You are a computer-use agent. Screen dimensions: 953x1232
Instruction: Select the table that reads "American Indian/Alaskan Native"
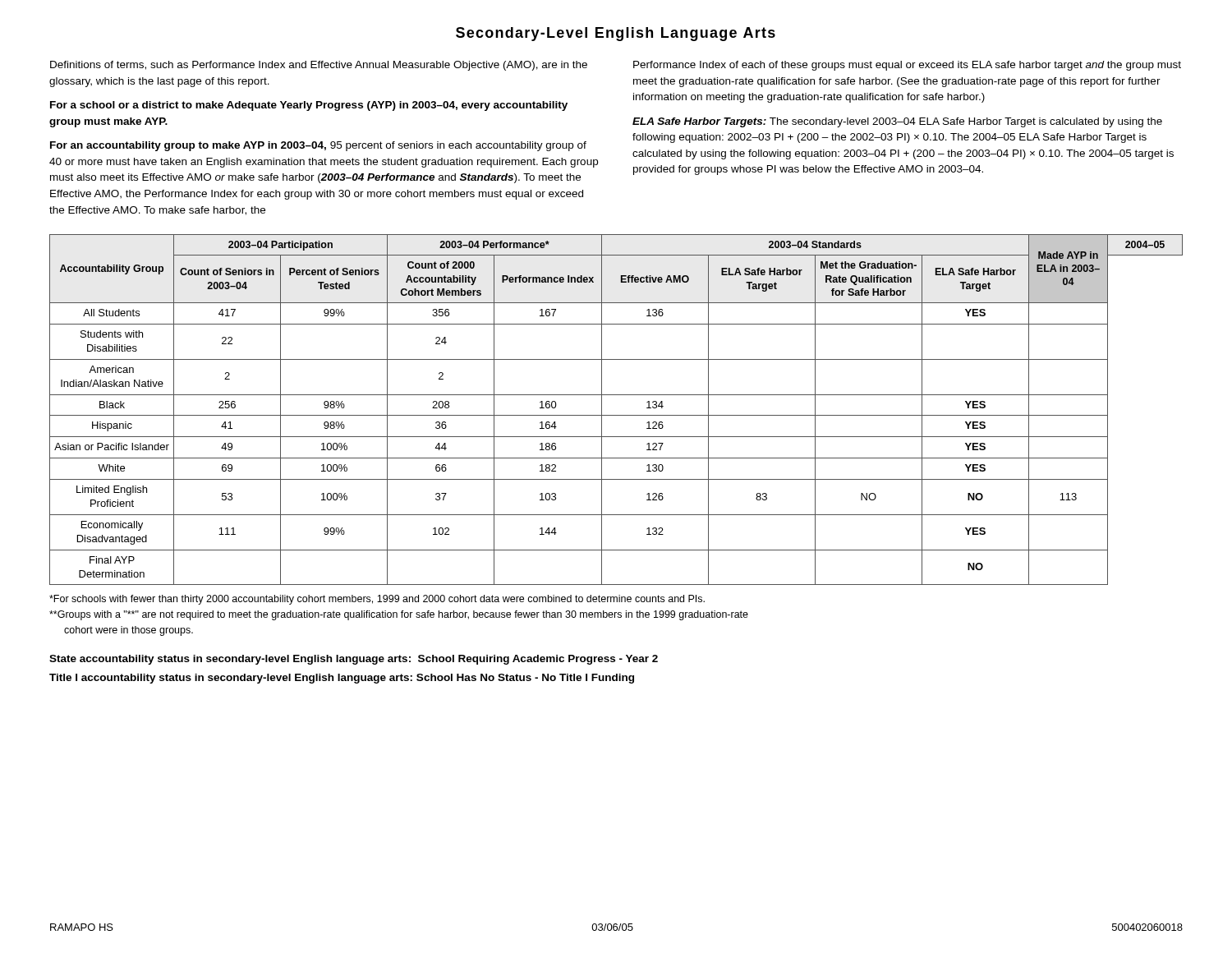[616, 410]
